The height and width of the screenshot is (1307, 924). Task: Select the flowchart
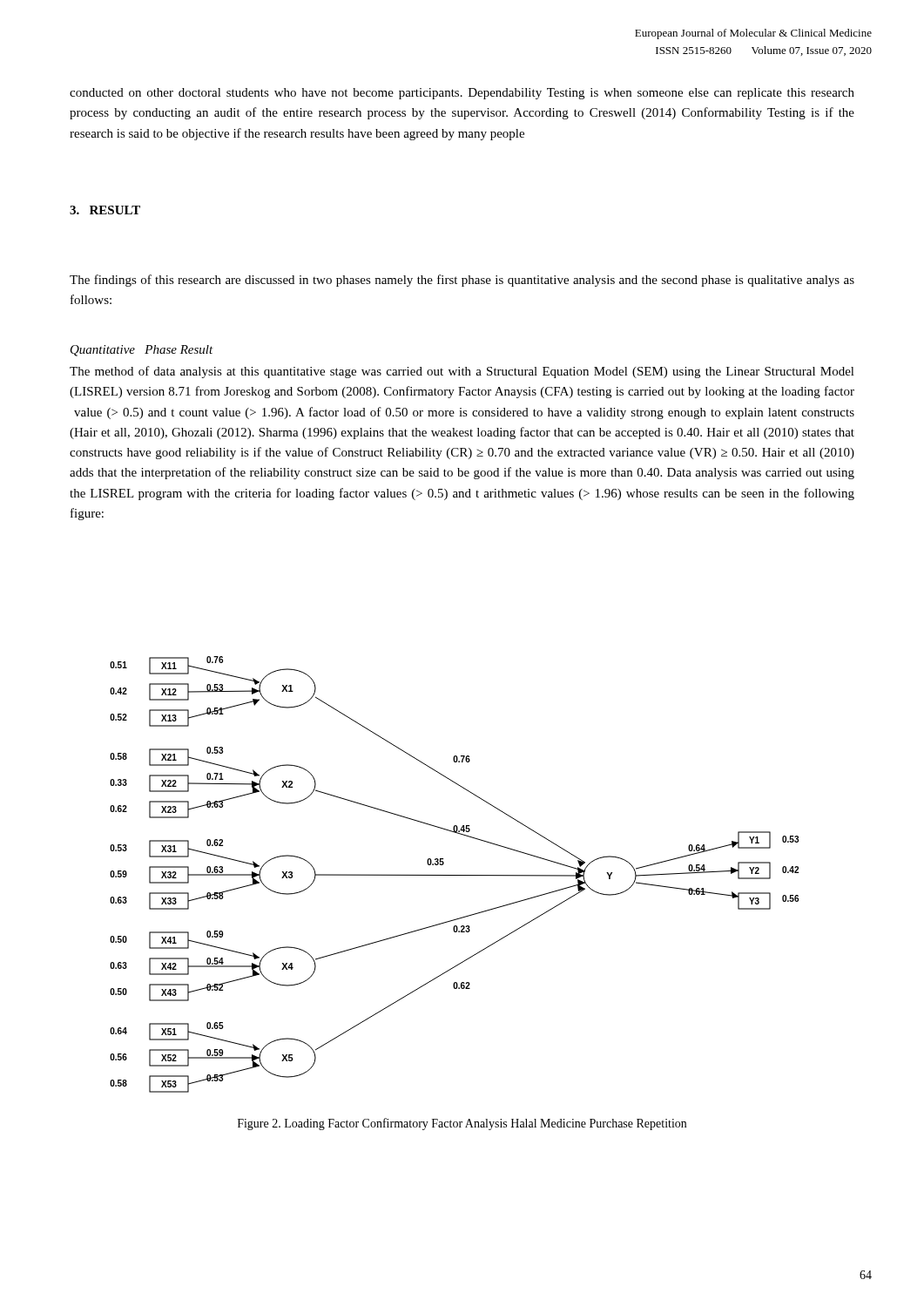click(x=462, y=880)
